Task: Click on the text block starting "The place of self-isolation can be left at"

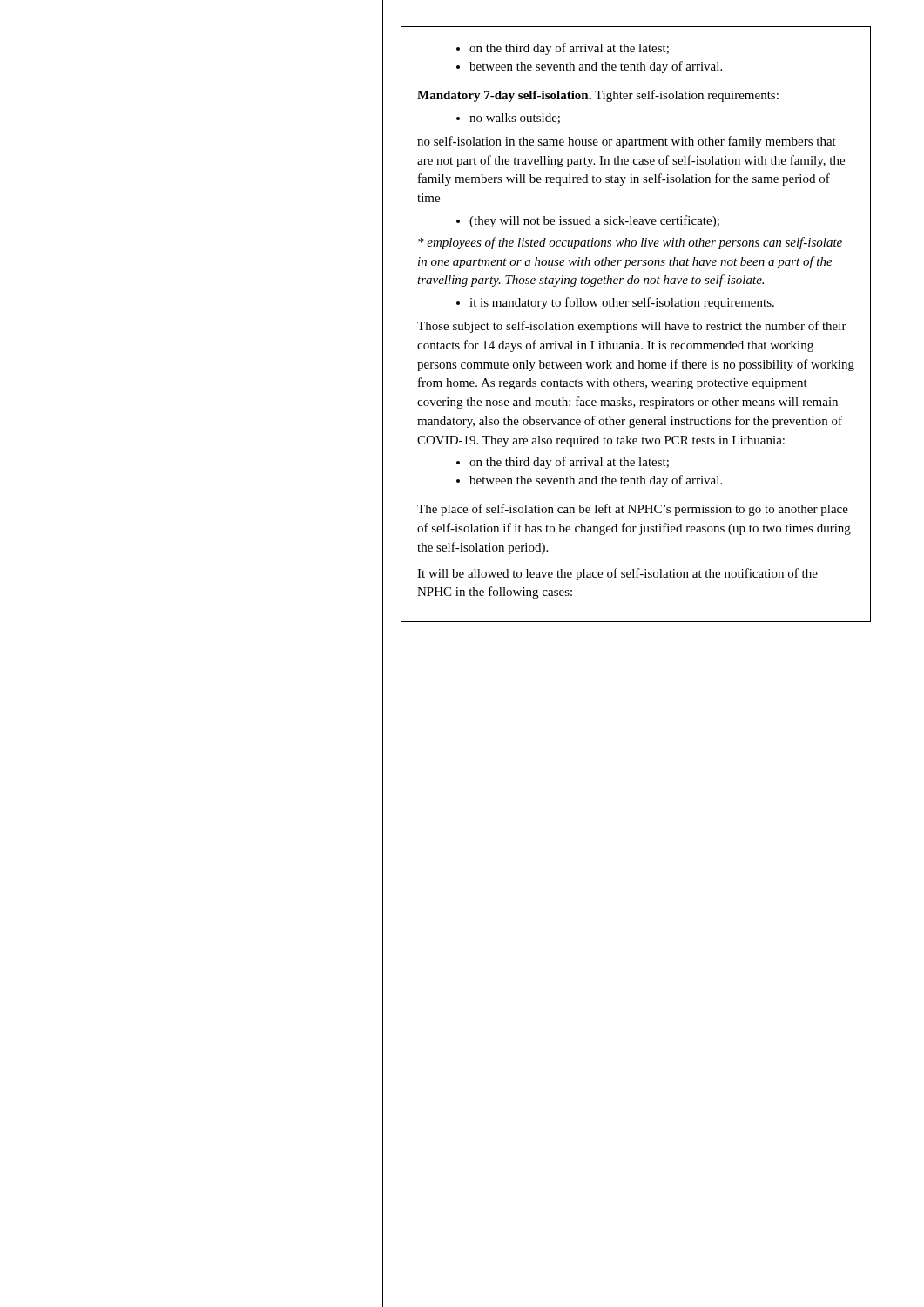Action: point(634,528)
